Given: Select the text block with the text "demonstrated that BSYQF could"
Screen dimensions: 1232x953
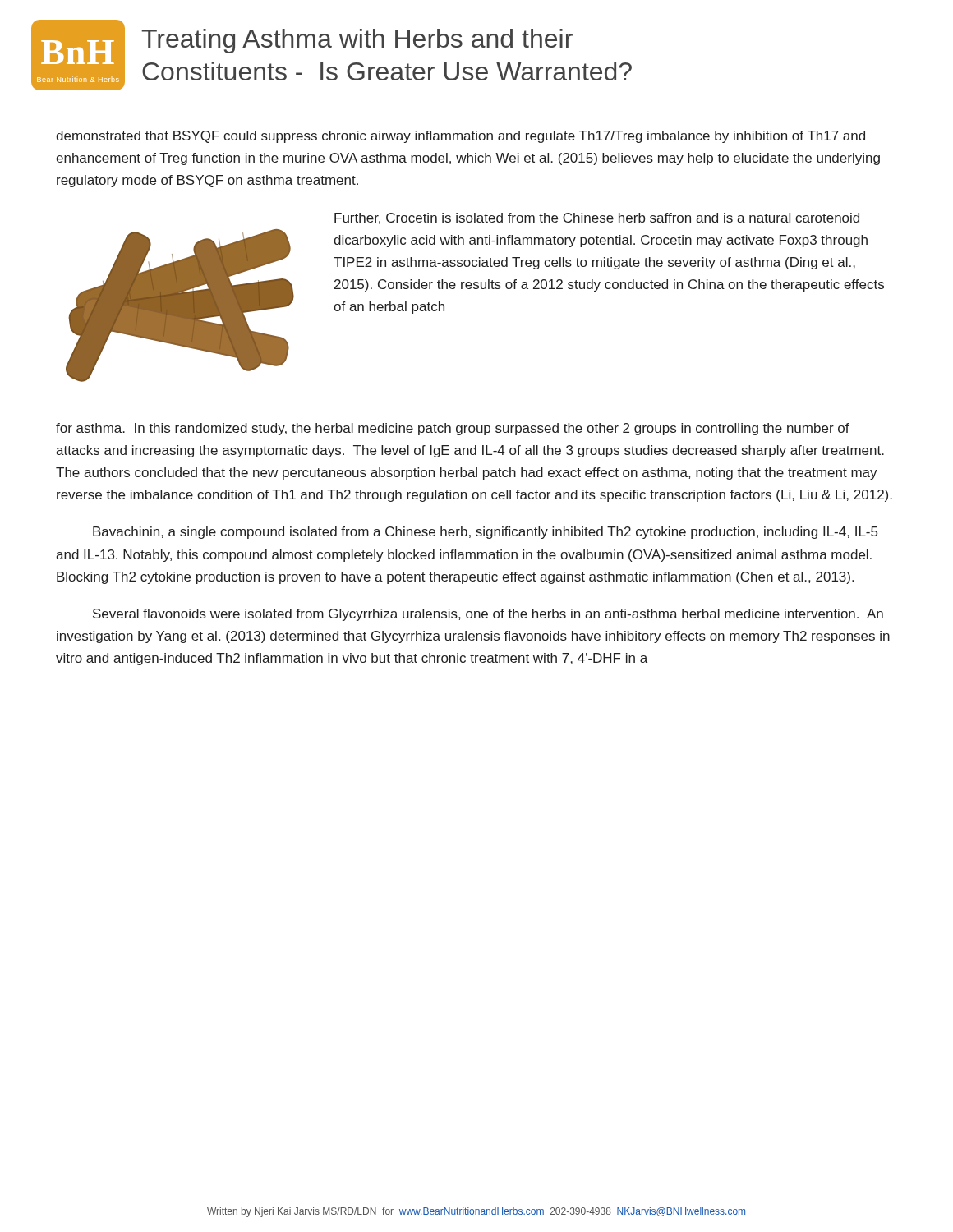Looking at the screenshot, I should tap(476, 158).
